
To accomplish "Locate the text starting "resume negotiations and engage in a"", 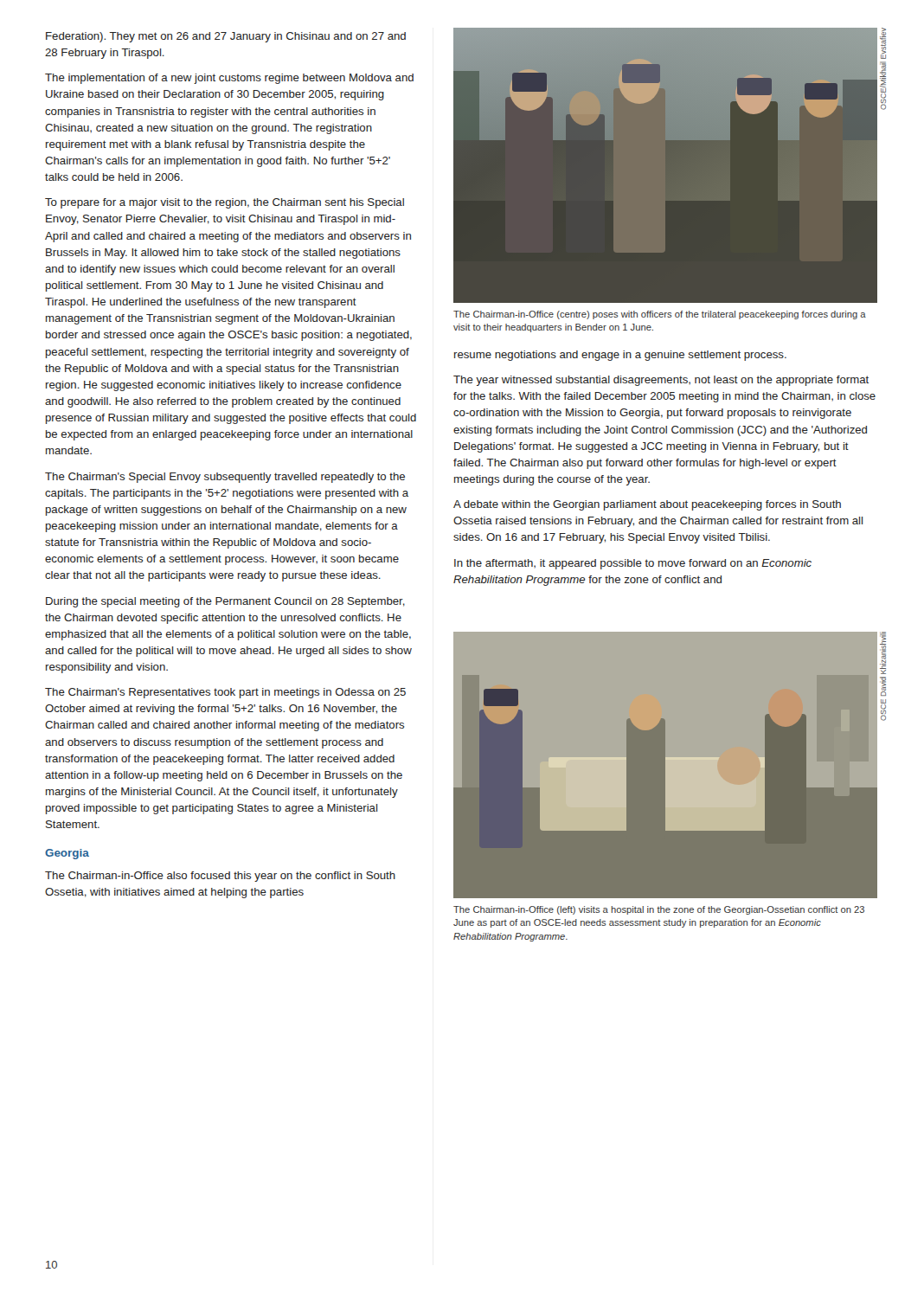I will pyautogui.click(x=665, y=354).
